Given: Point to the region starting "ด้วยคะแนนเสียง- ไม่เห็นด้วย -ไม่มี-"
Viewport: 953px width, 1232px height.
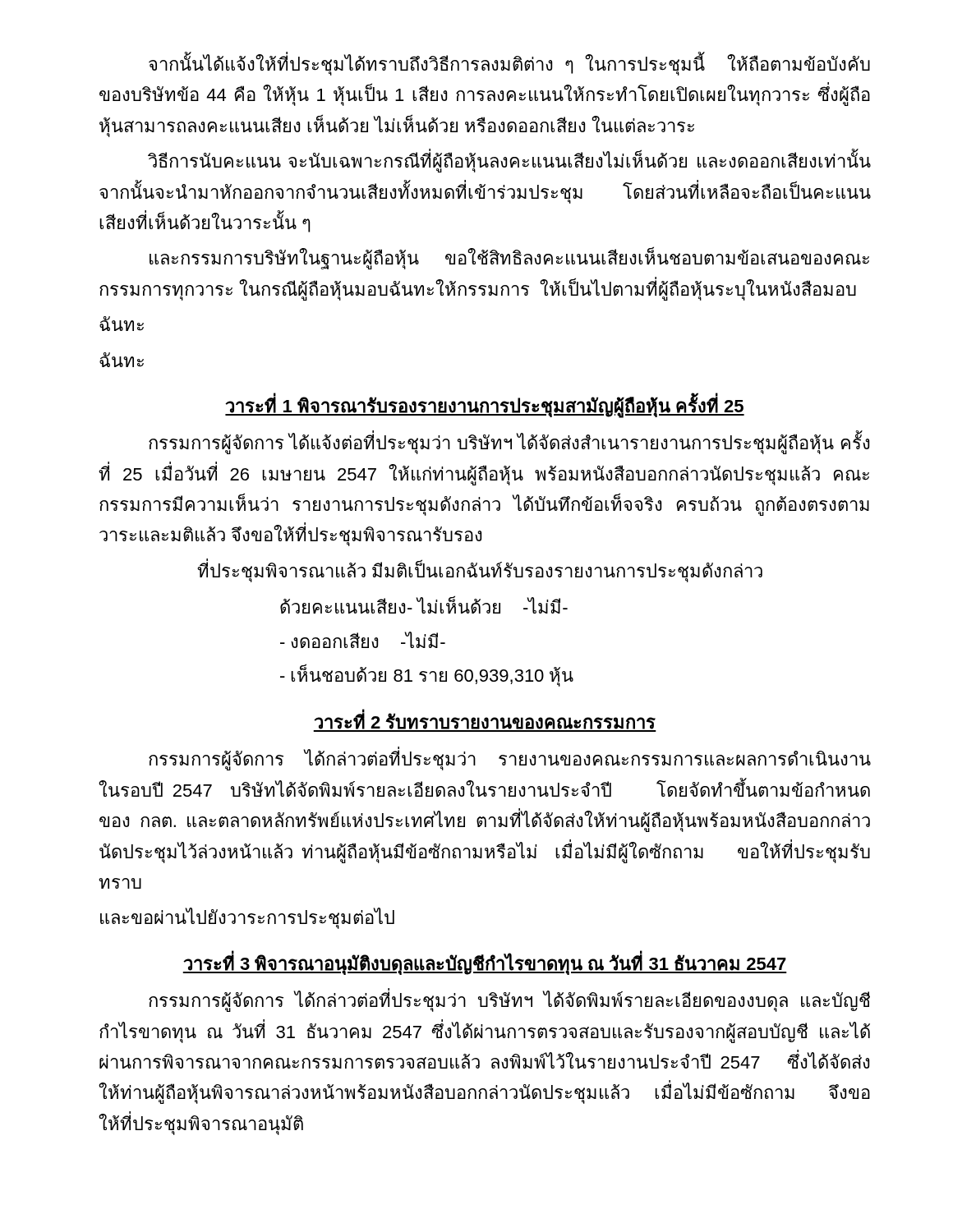Looking at the screenshot, I should (424, 608).
